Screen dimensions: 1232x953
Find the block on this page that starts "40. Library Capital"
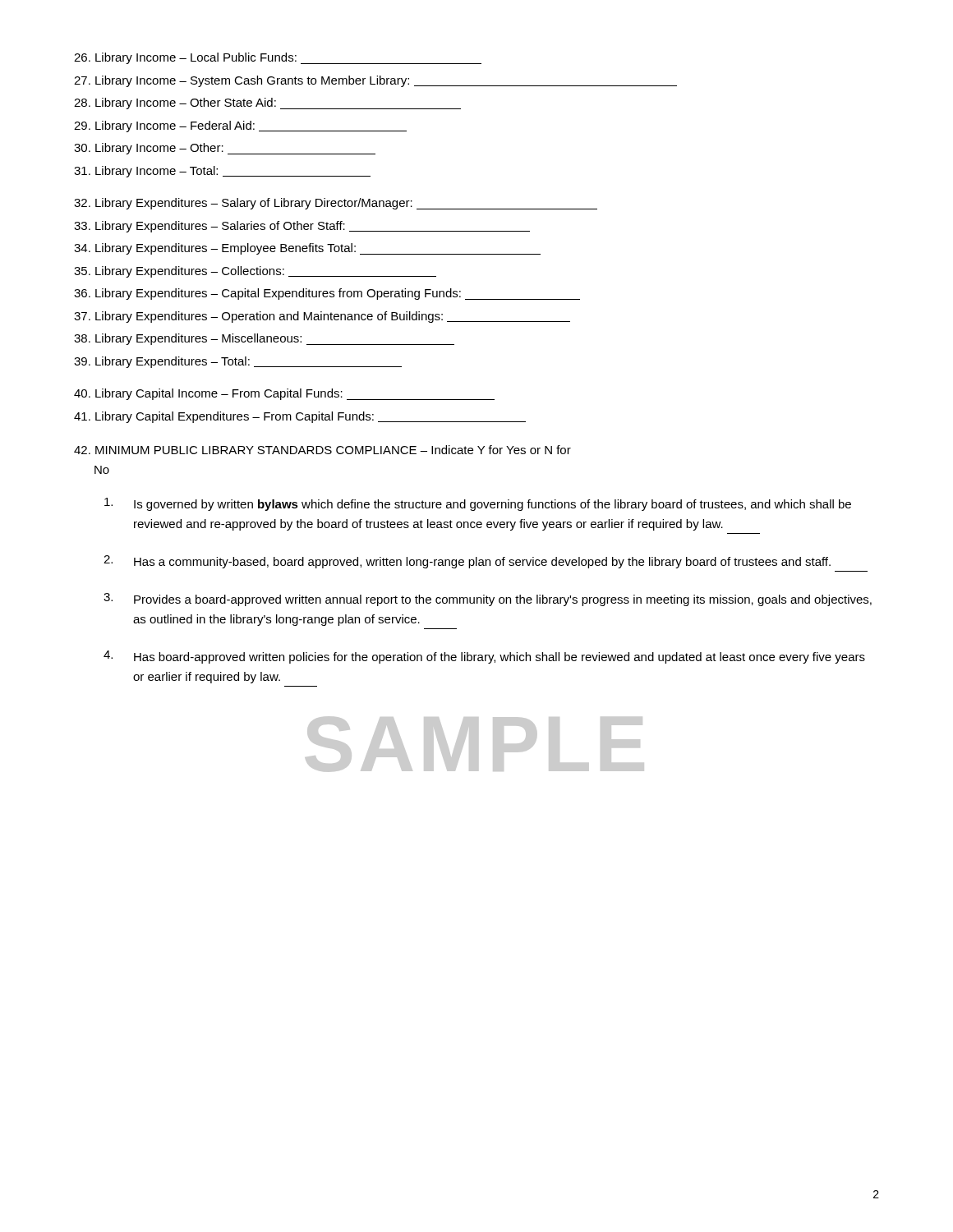[284, 392]
